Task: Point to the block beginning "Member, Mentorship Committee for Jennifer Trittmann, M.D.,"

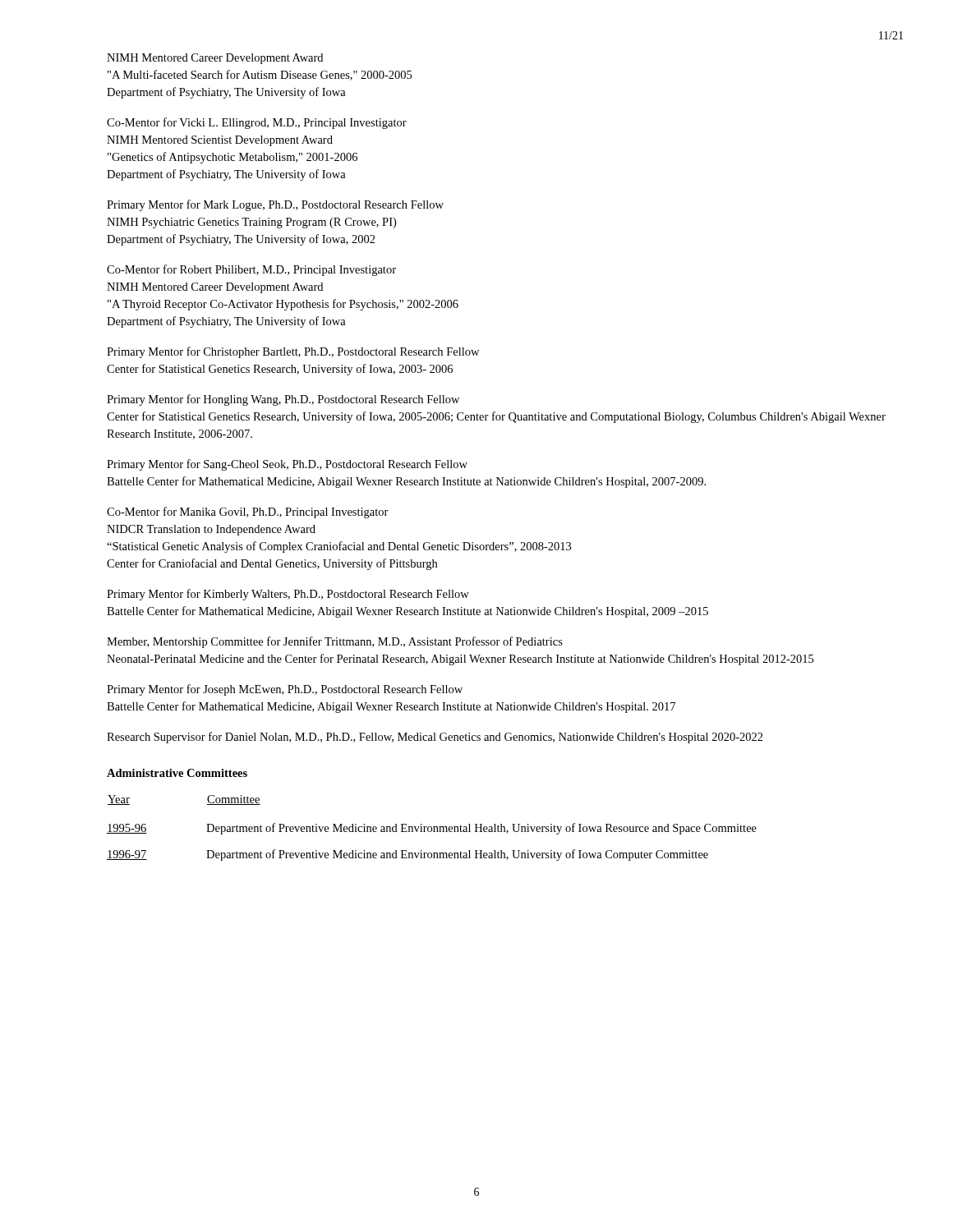Action: (460, 650)
